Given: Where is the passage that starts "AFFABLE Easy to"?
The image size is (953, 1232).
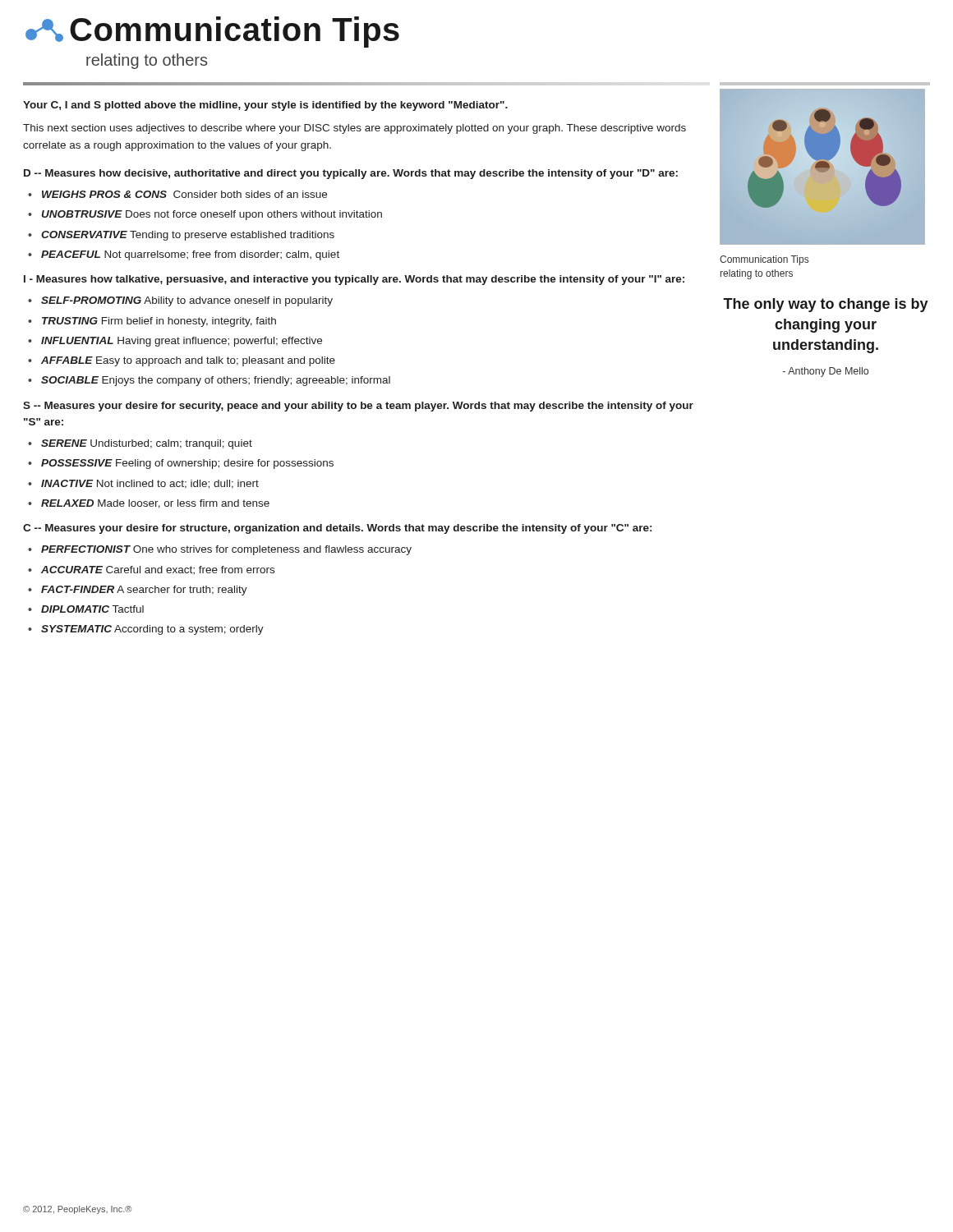Looking at the screenshot, I should coord(188,360).
